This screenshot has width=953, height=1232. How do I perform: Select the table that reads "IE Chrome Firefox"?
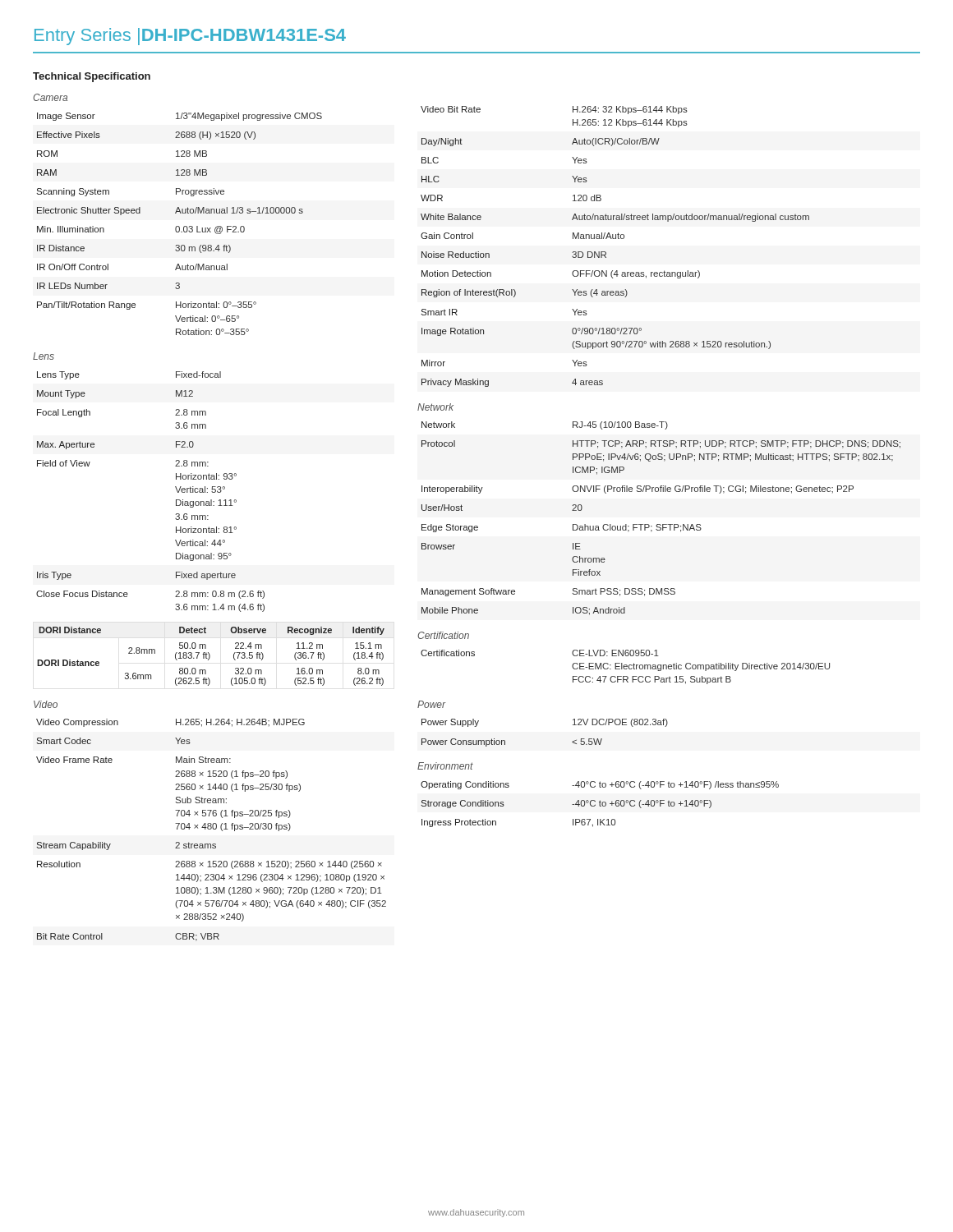[x=669, y=518]
